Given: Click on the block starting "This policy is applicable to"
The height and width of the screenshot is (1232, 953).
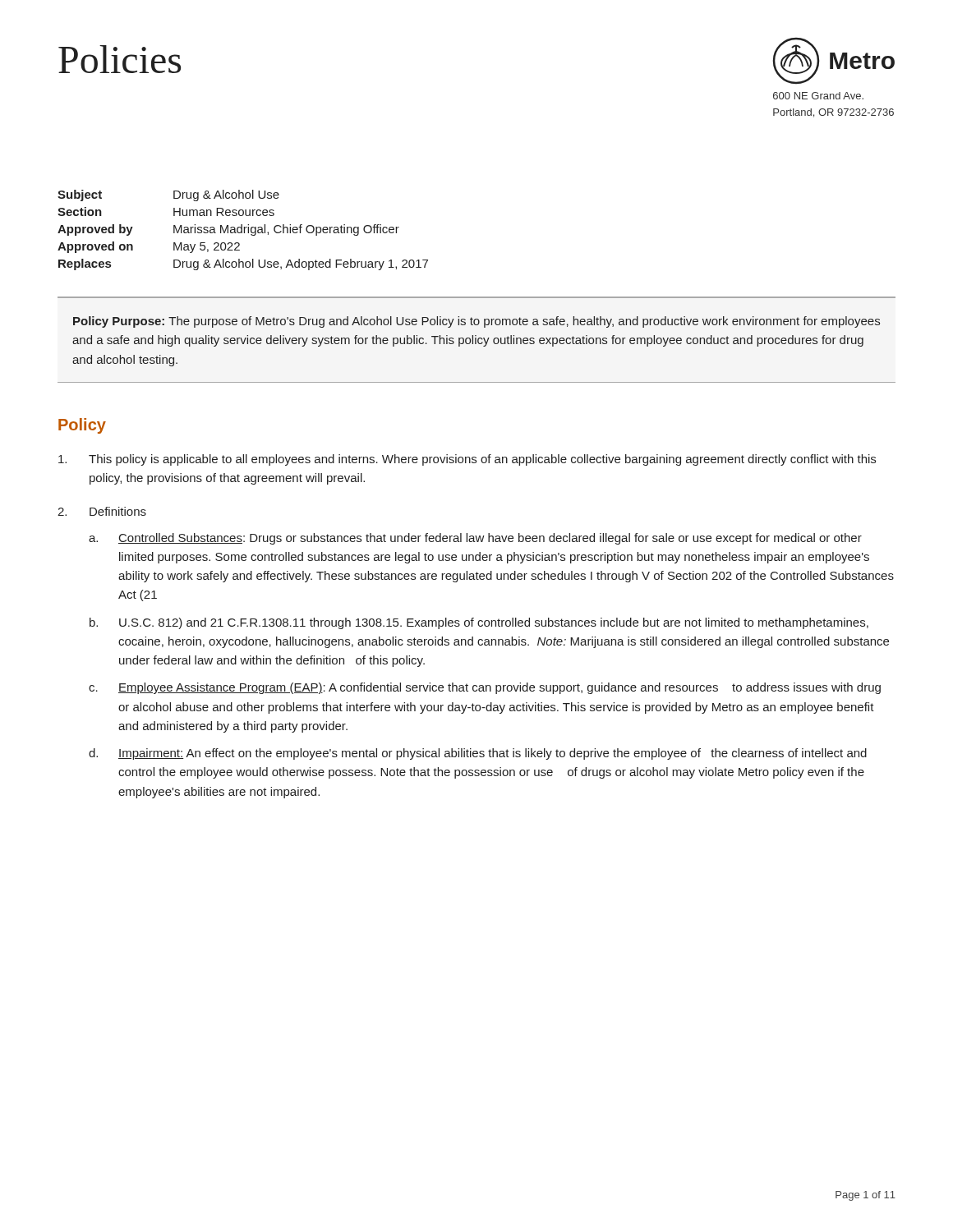Looking at the screenshot, I should tap(476, 468).
